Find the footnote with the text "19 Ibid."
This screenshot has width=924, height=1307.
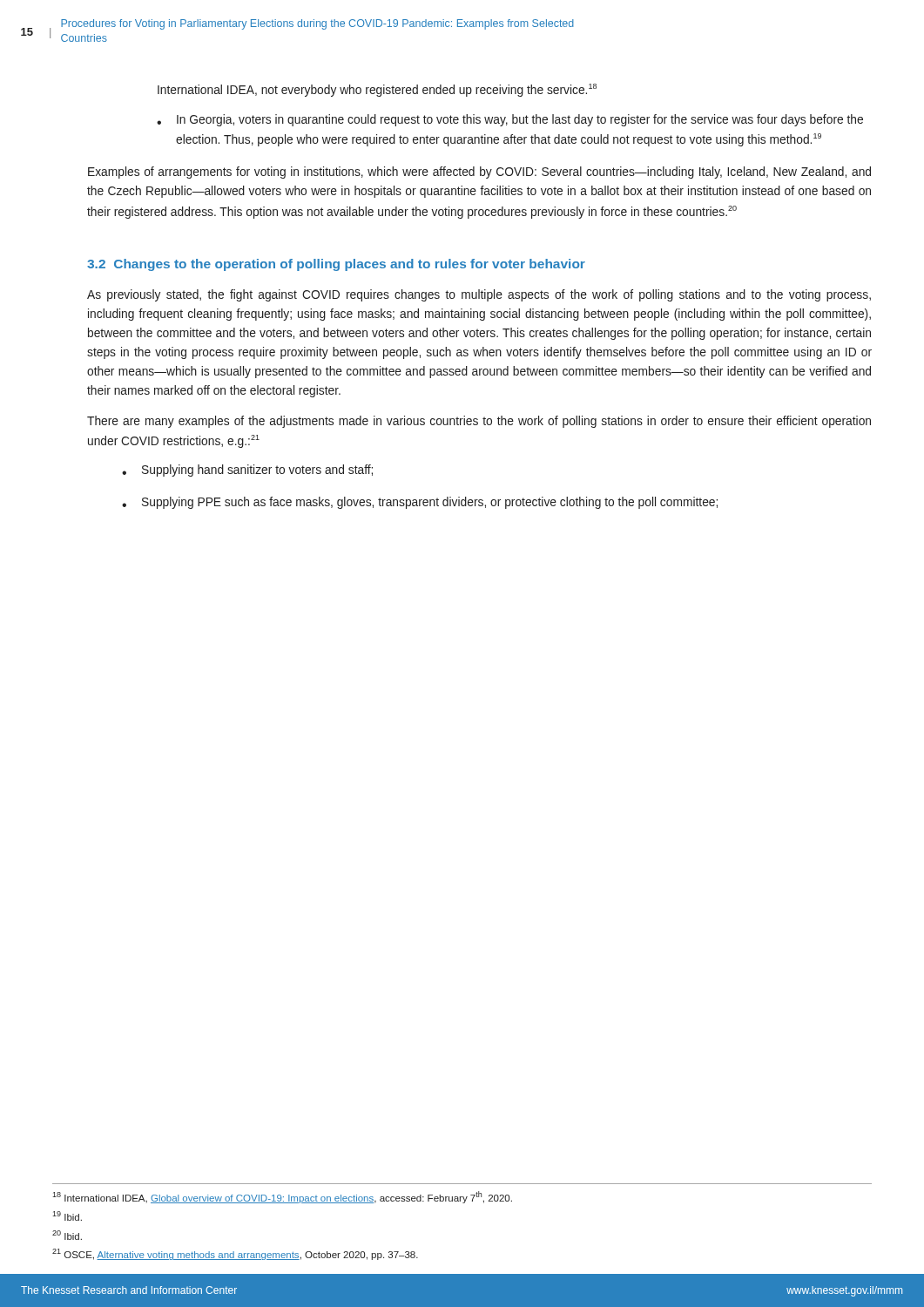pyautogui.click(x=67, y=1216)
